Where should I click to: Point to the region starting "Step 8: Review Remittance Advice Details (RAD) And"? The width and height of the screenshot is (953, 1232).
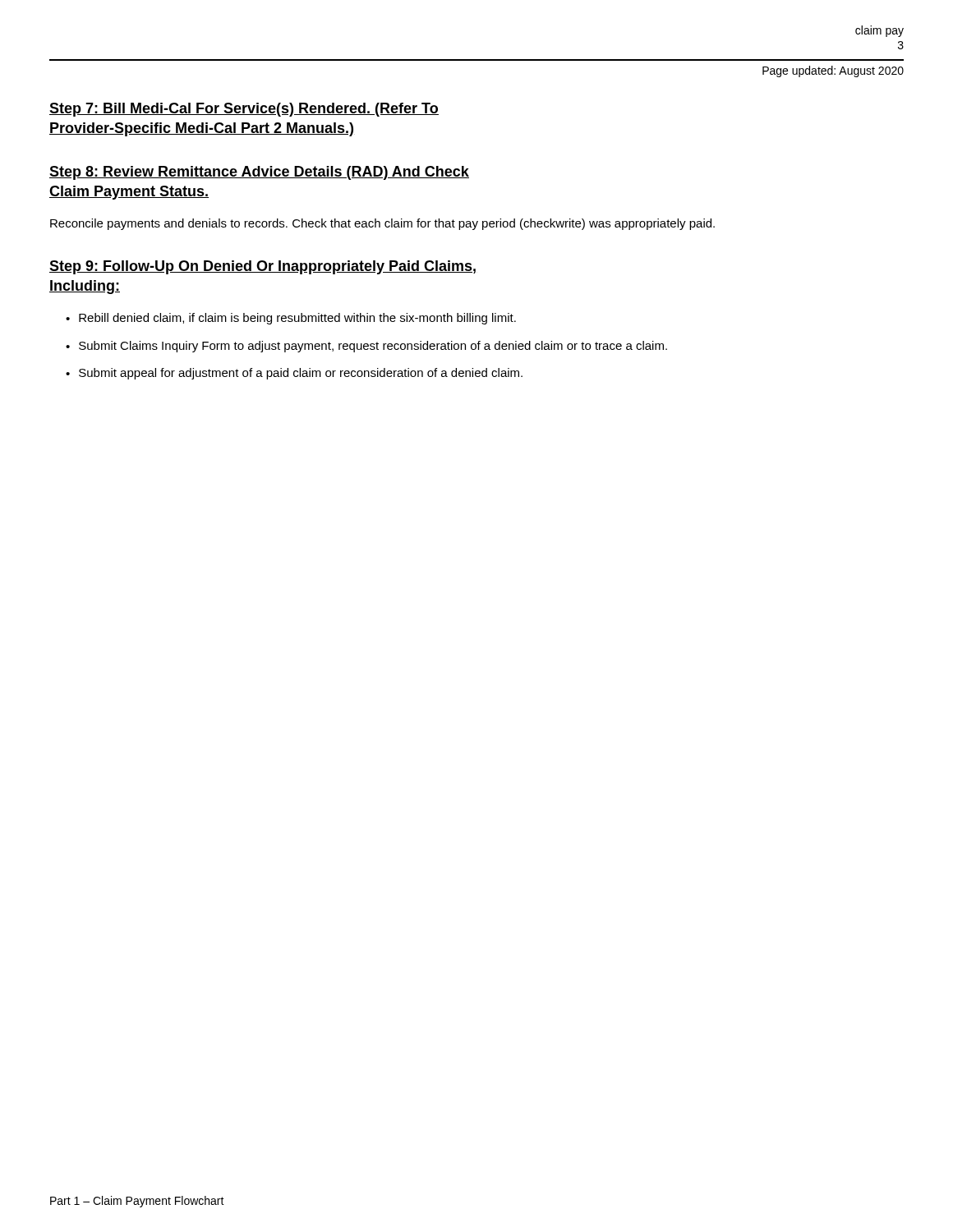(259, 181)
